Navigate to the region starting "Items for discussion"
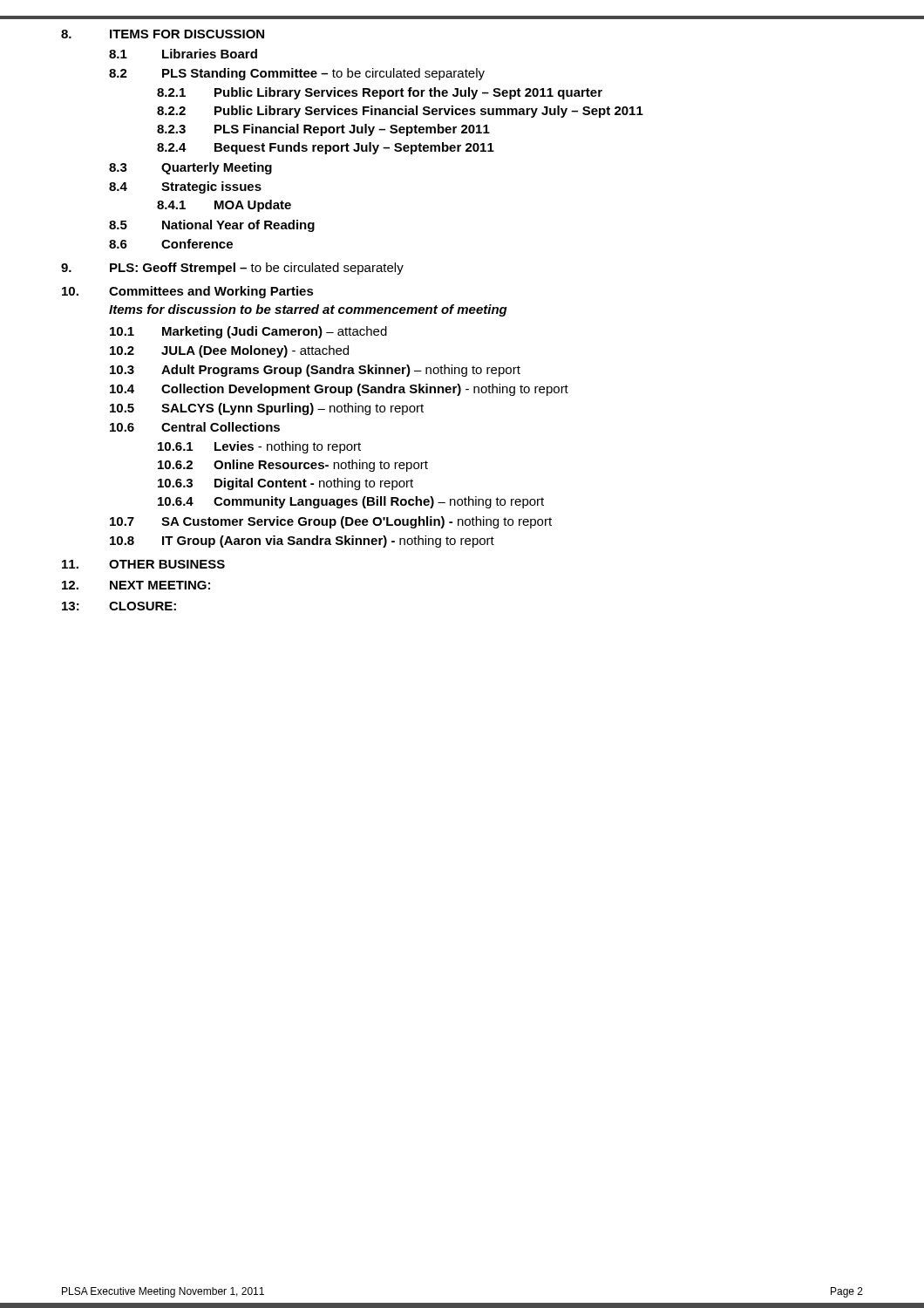Screen dimensions: 1308x924 tap(308, 309)
